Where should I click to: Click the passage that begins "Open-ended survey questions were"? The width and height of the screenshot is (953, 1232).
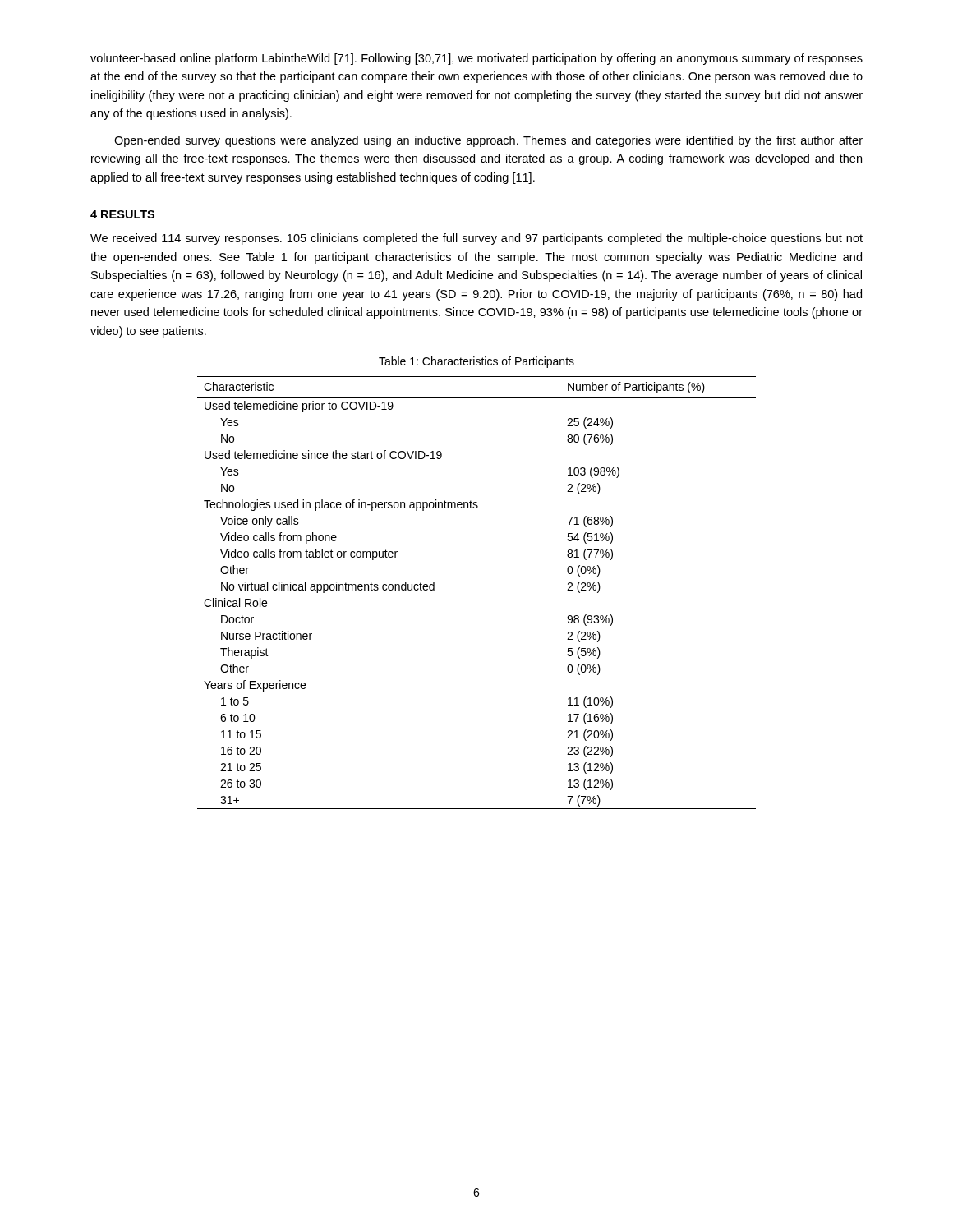click(476, 159)
